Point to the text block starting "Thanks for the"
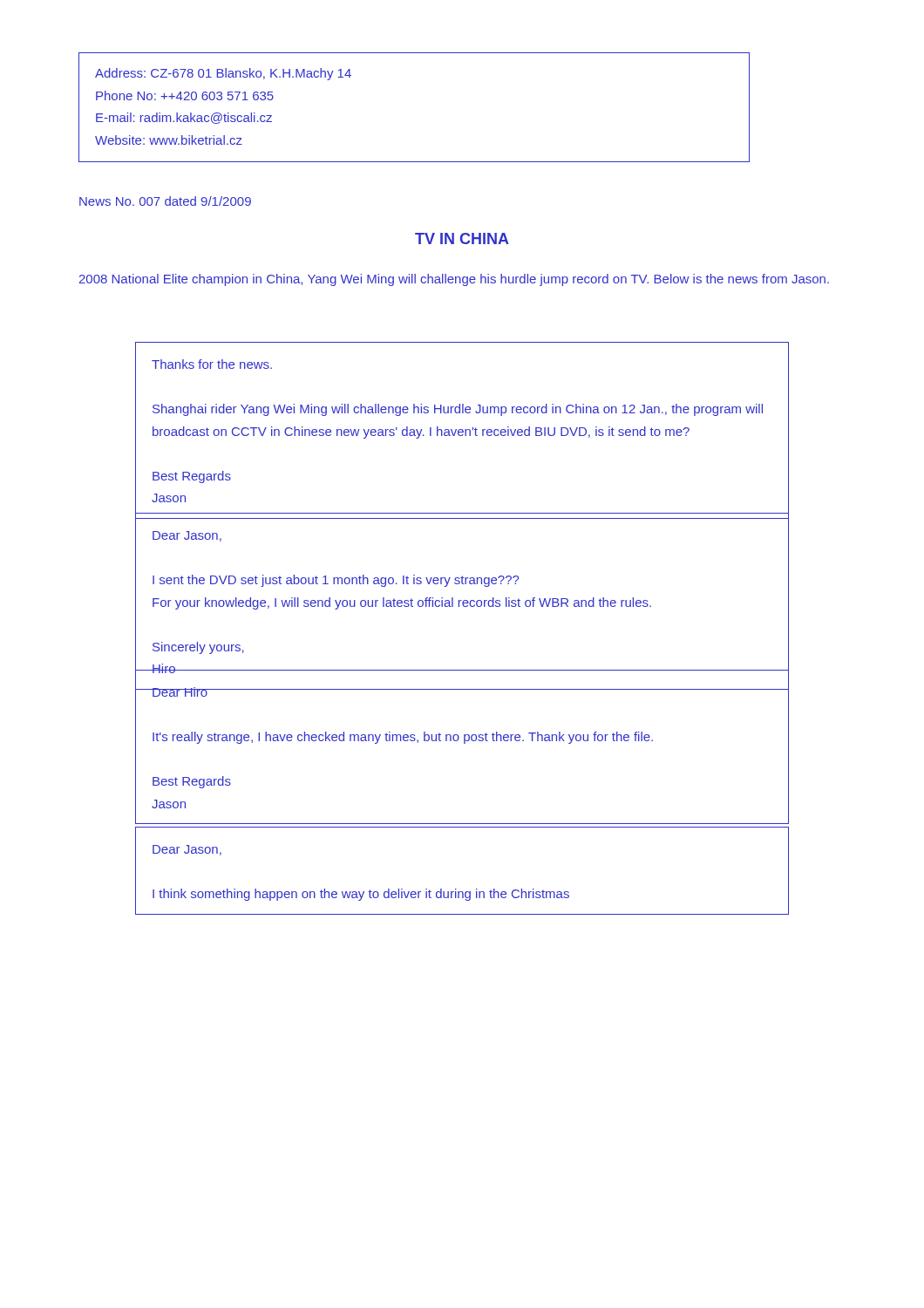This screenshot has height=1308, width=924. point(458,431)
